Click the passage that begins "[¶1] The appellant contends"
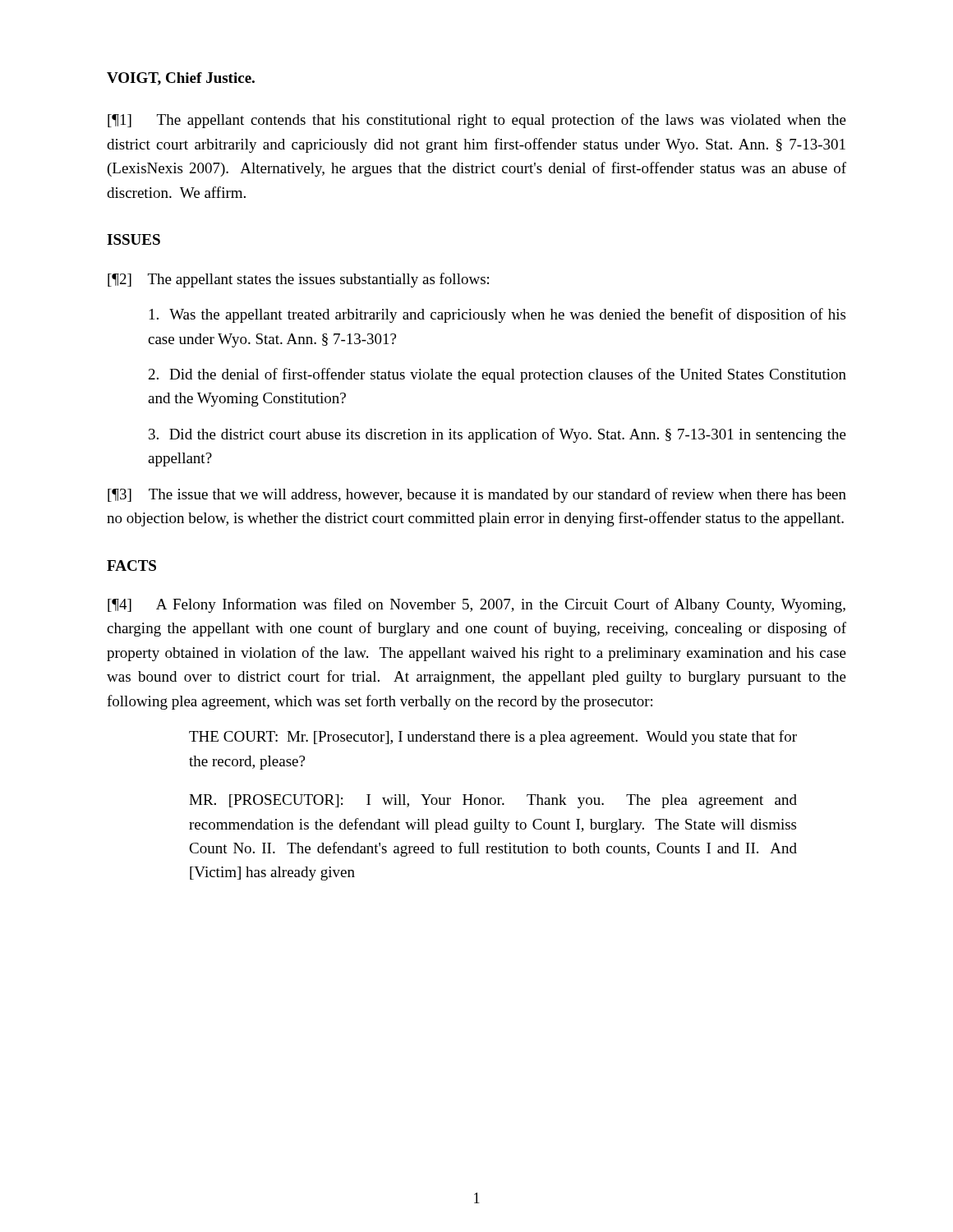 pos(476,156)
